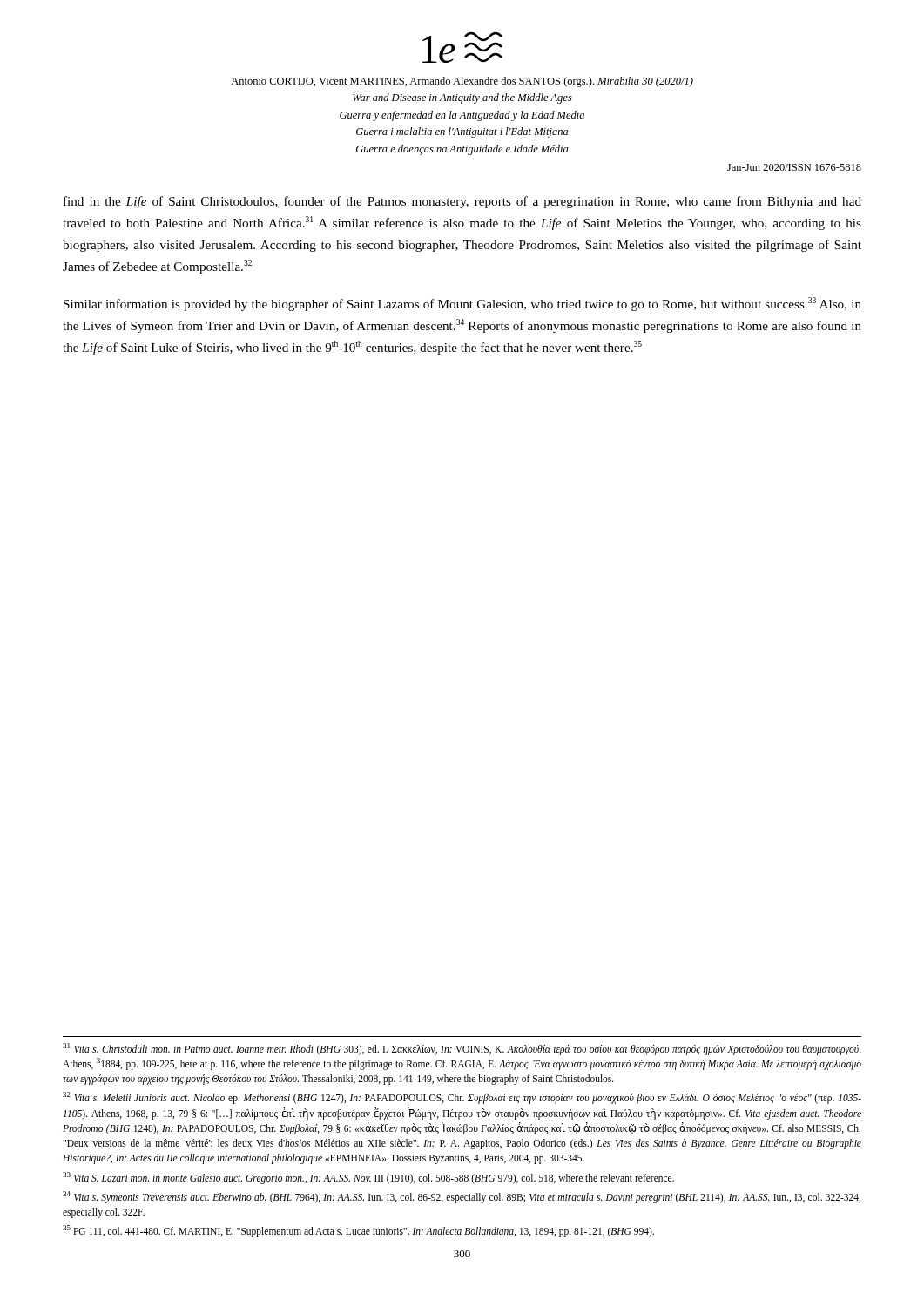Screen dimensions: 1307x924
Task: Select the element starting "Similar information is provided by the biographer"
Action: click(x=462, y=326)
